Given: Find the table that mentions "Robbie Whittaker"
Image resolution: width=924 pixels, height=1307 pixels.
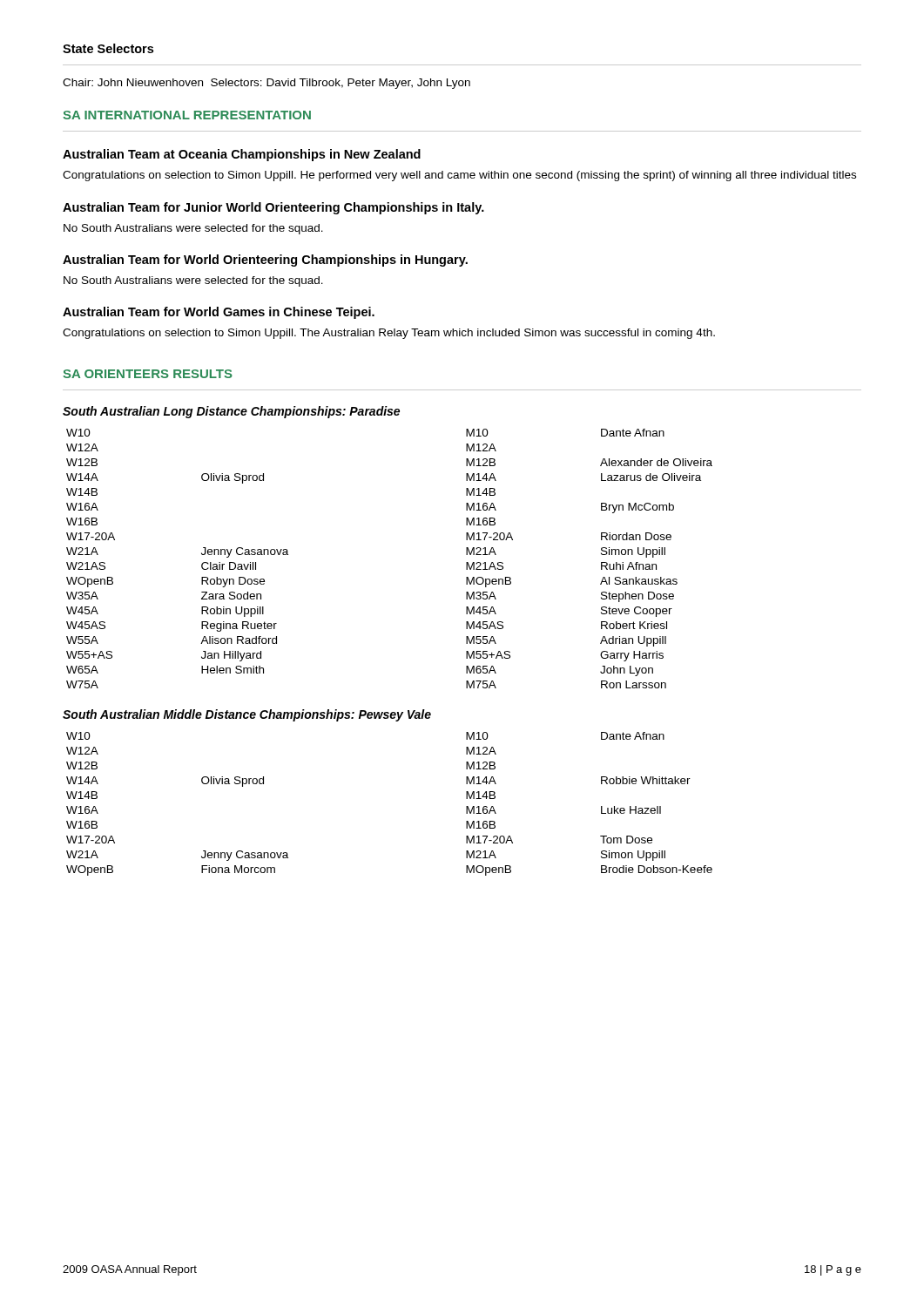Looking at the screenshot, I should tap(462, 803).
